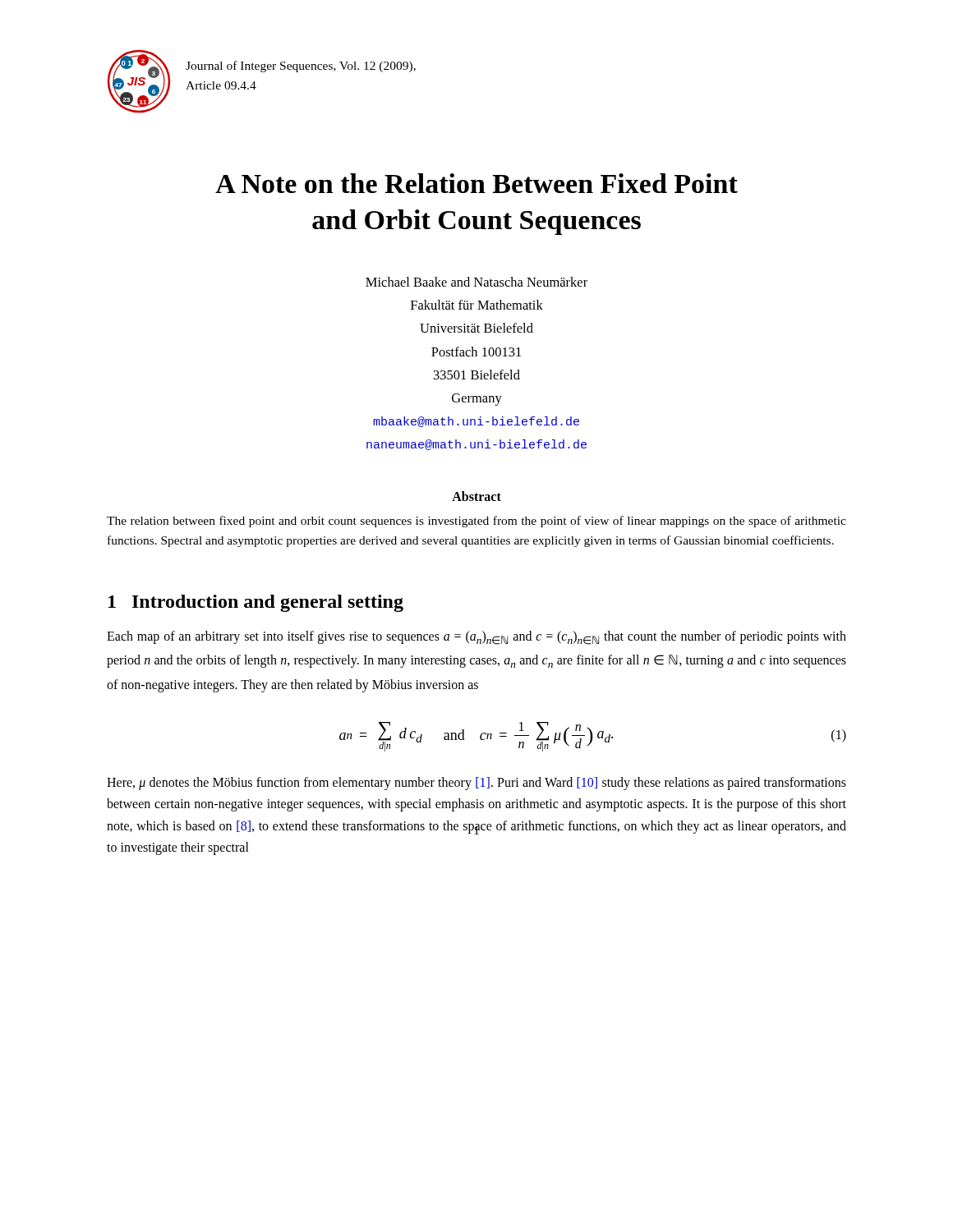
Task: Find the text block starting "1 Introduction and general setting"
Action: click(255, 601)
